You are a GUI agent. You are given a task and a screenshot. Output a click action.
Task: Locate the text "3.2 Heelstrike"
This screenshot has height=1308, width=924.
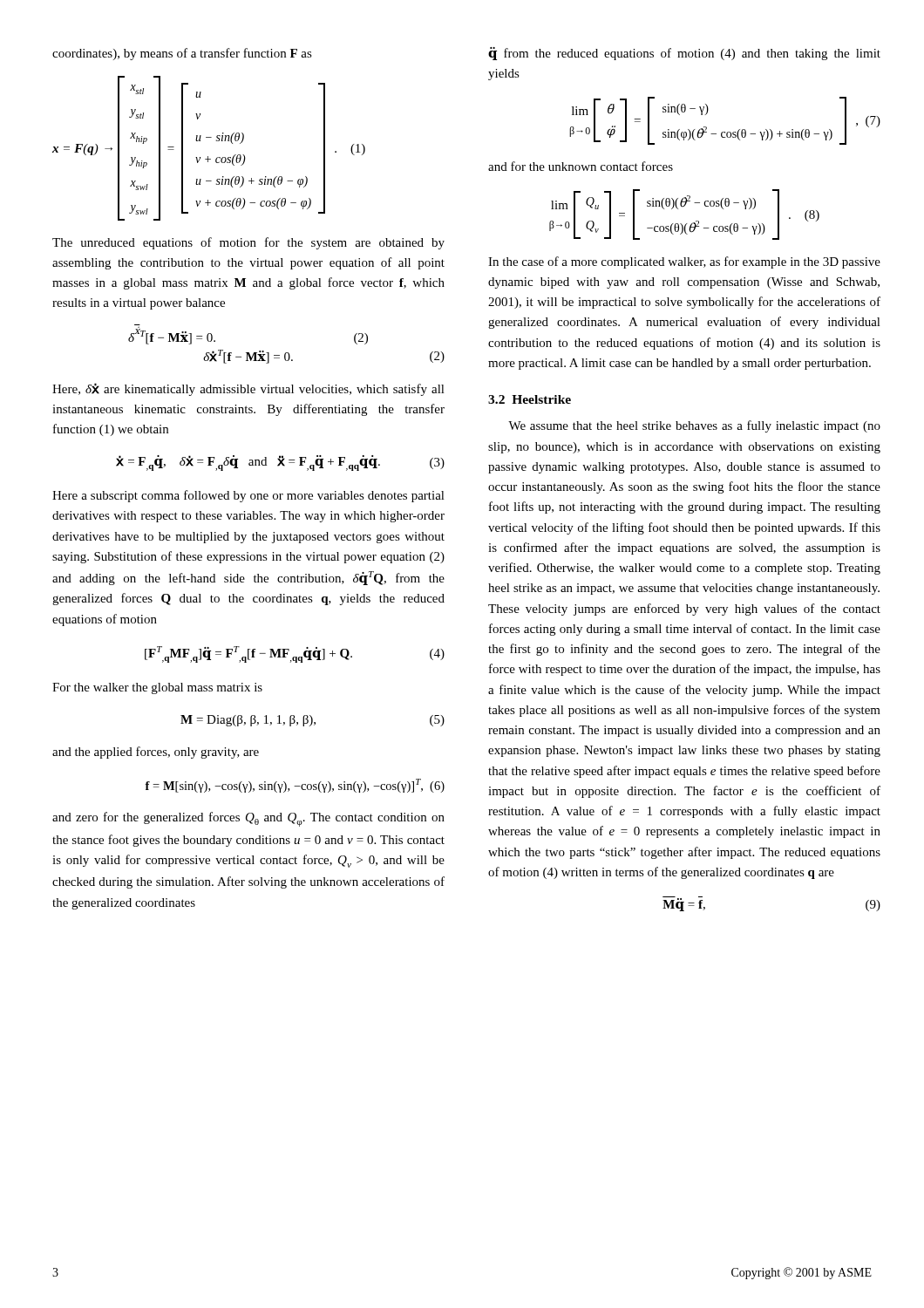530,399
